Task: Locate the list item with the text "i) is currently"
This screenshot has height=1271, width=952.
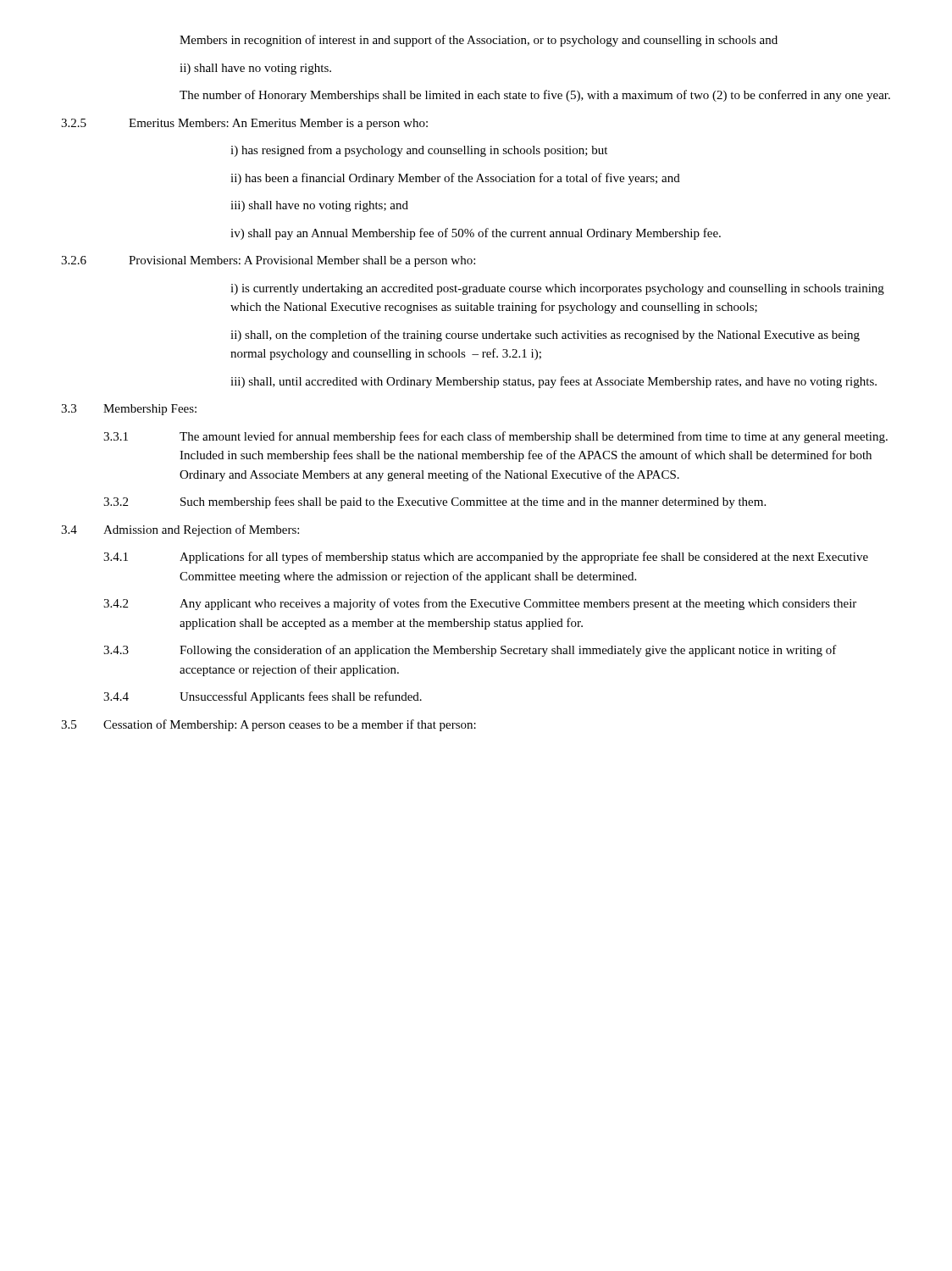Action: [x=557, y=297]
